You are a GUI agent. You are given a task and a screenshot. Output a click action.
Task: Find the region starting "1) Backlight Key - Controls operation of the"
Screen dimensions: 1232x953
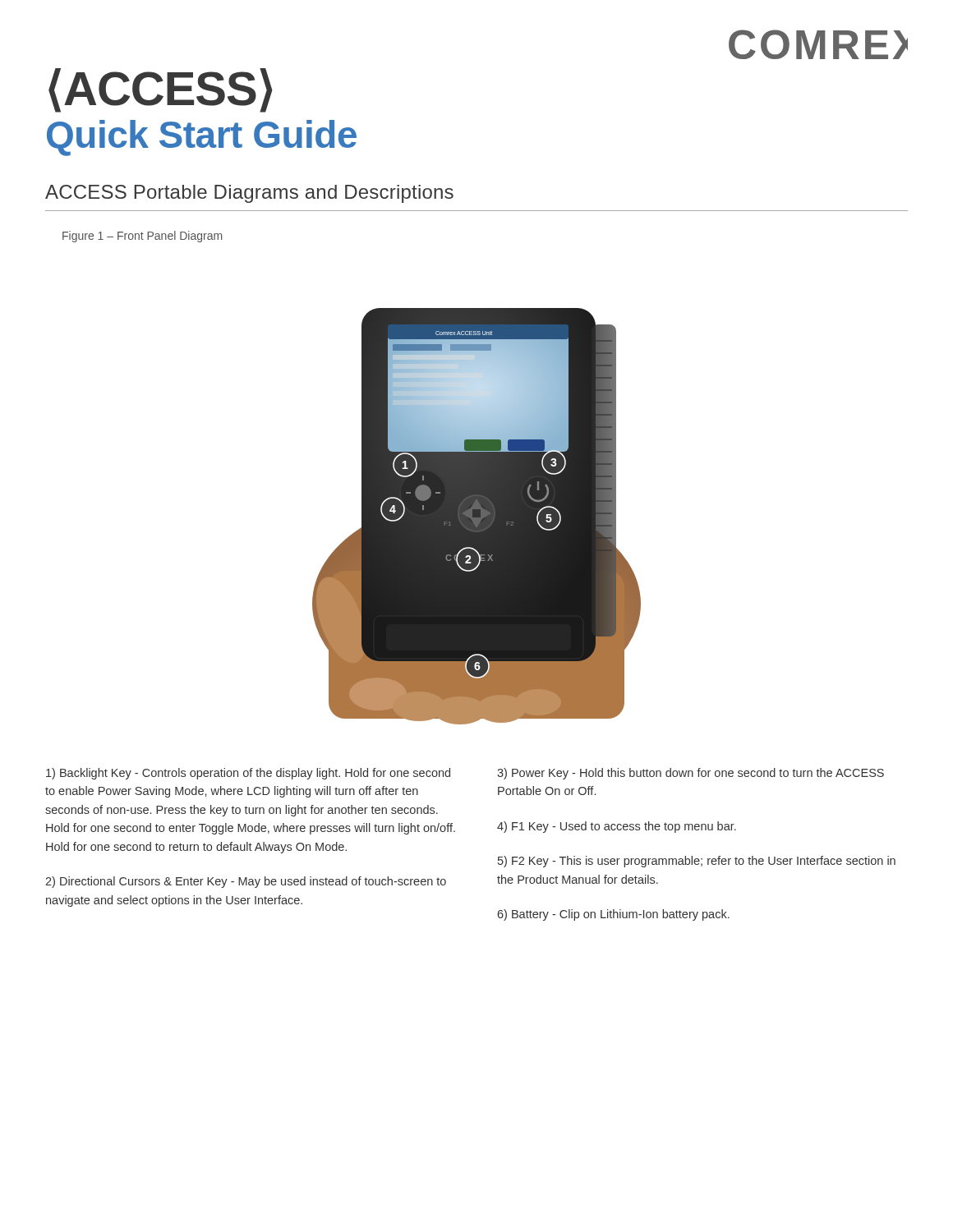(x=251, y=810)
